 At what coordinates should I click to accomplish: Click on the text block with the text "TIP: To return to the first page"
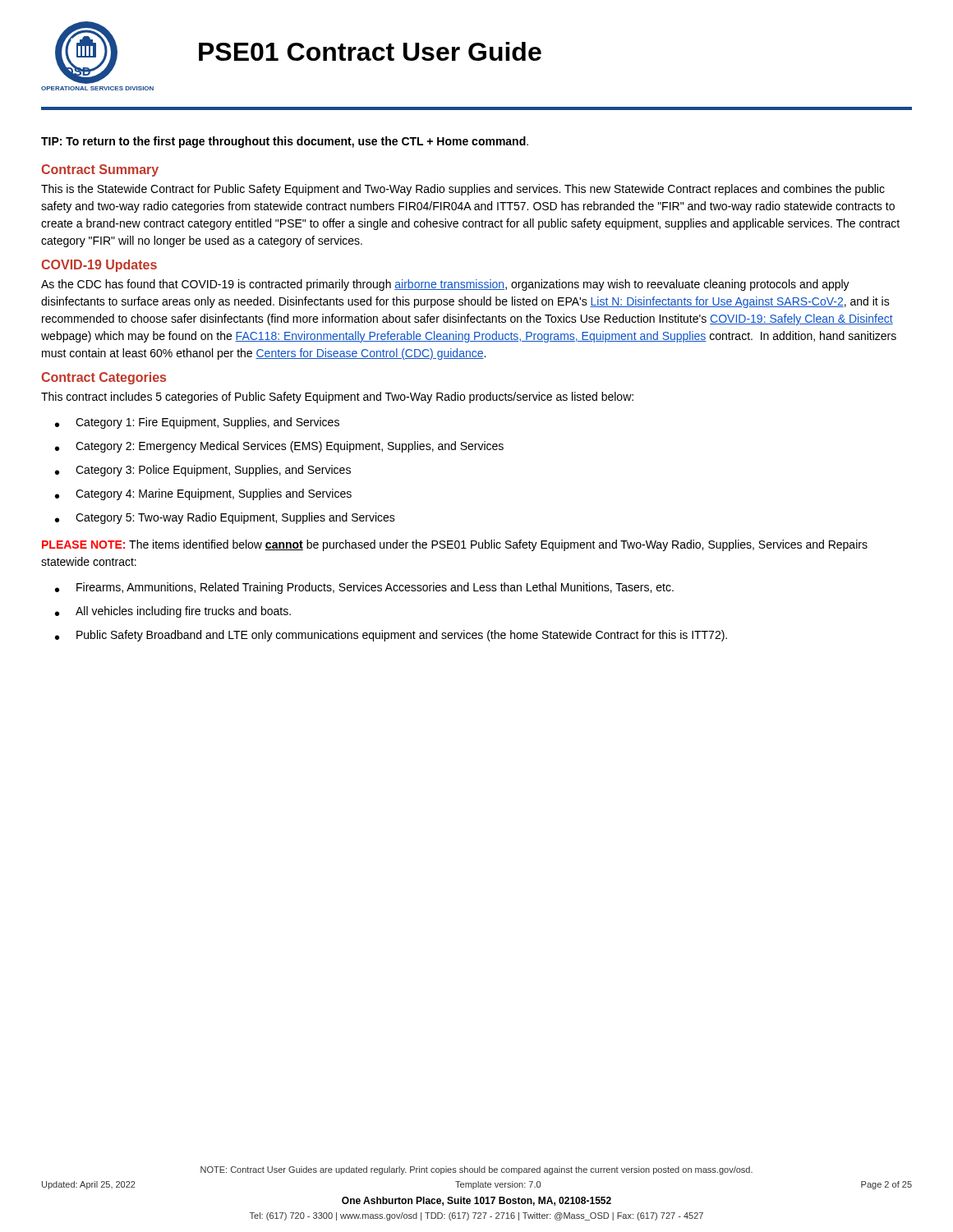285,141
